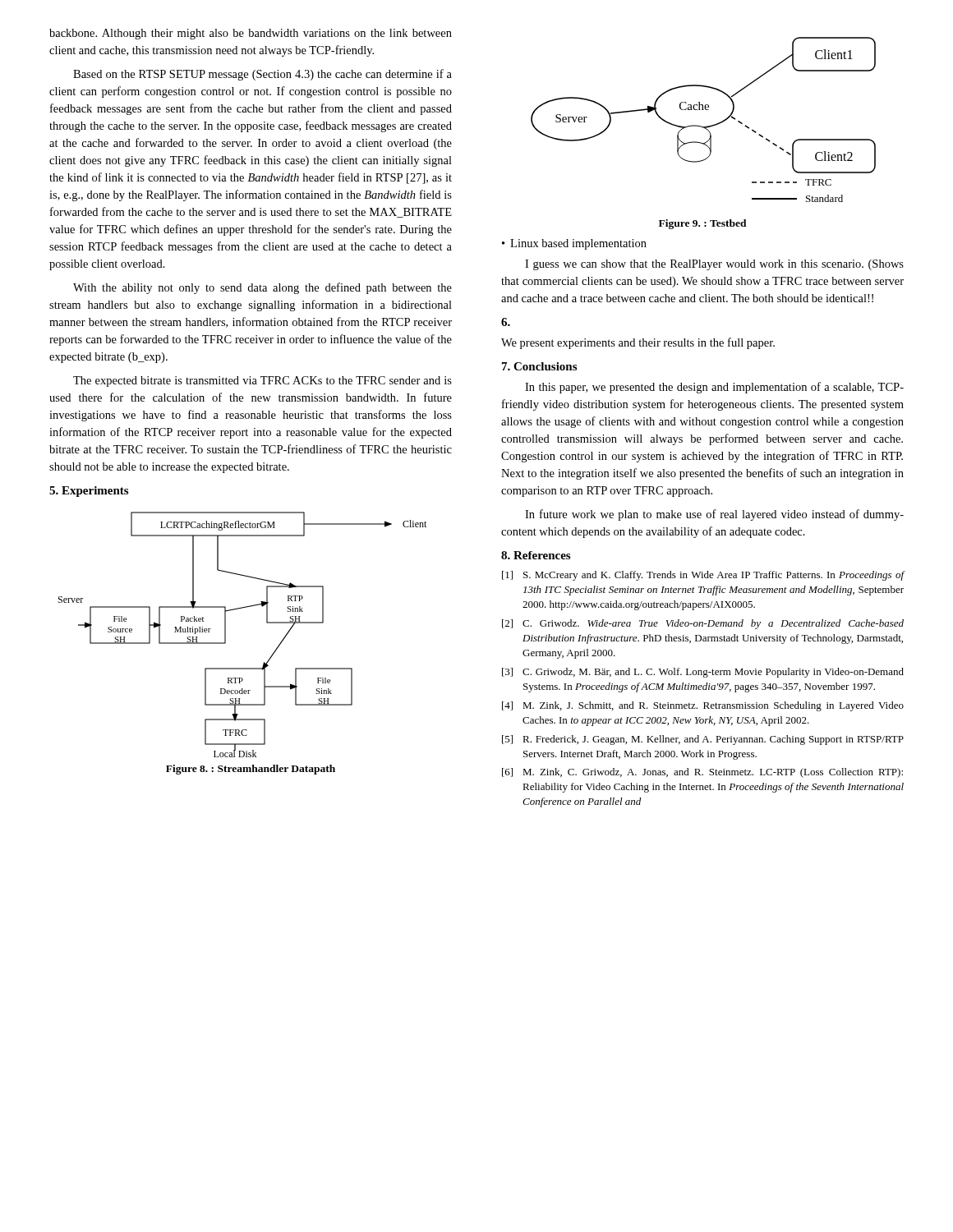Point to the block beginning "[6] M. Zink, C."
This screenshot has height=1232, width=953.
click(x=702, y=787)
